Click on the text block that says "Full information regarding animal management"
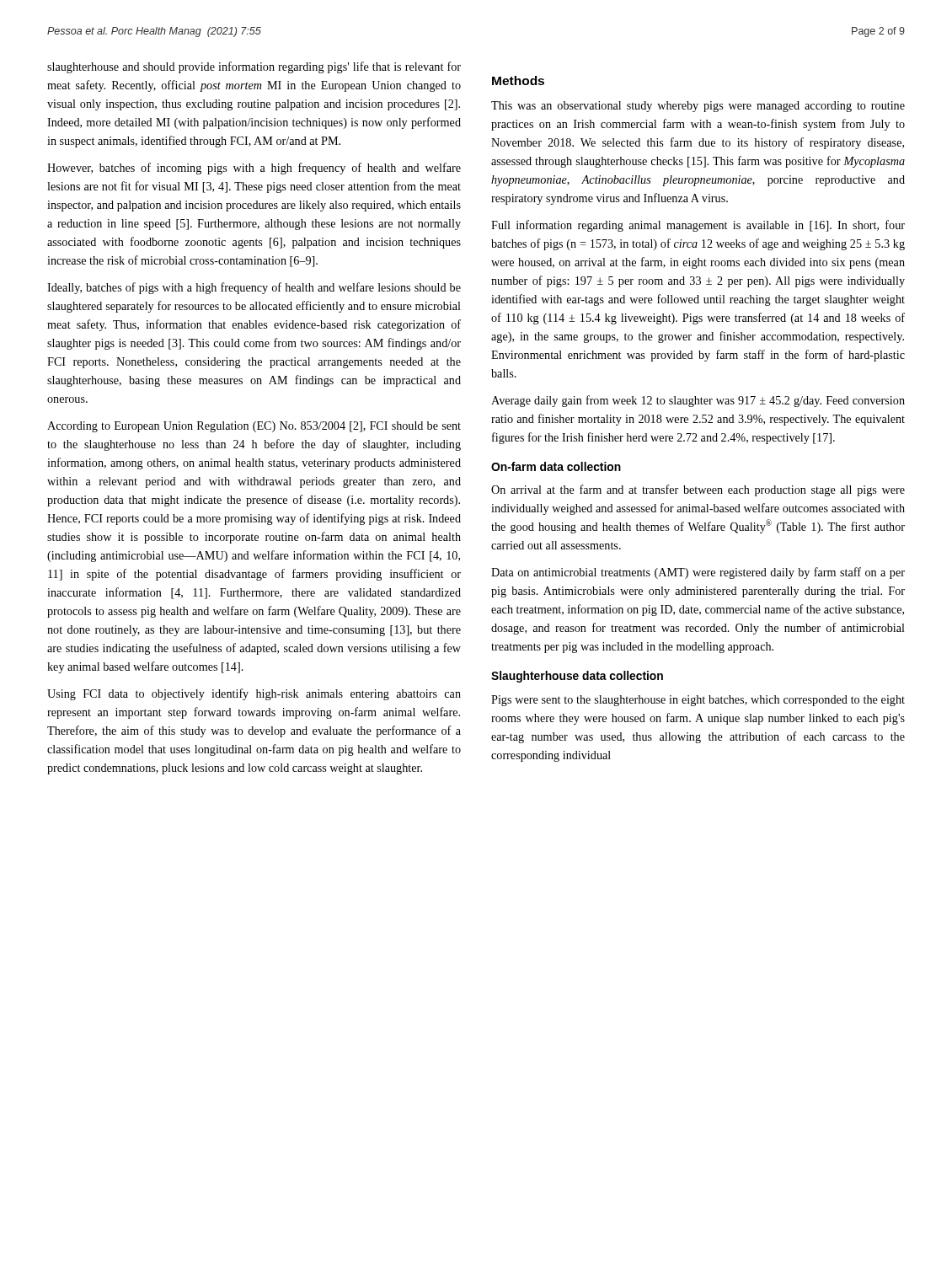Screen dimensions: 1264x952 tap(698, 299)
